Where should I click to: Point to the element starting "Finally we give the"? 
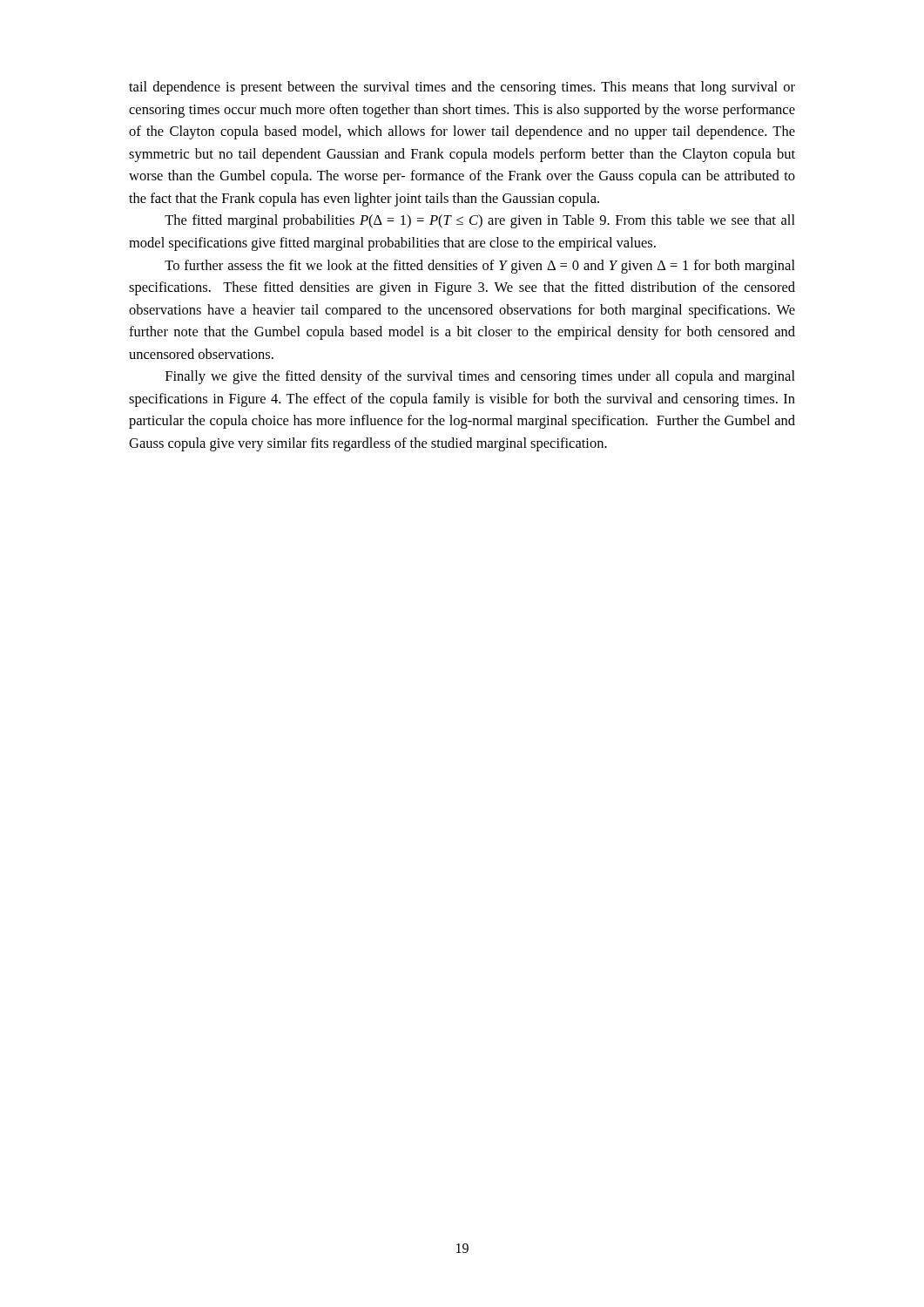tap(462, 410)
